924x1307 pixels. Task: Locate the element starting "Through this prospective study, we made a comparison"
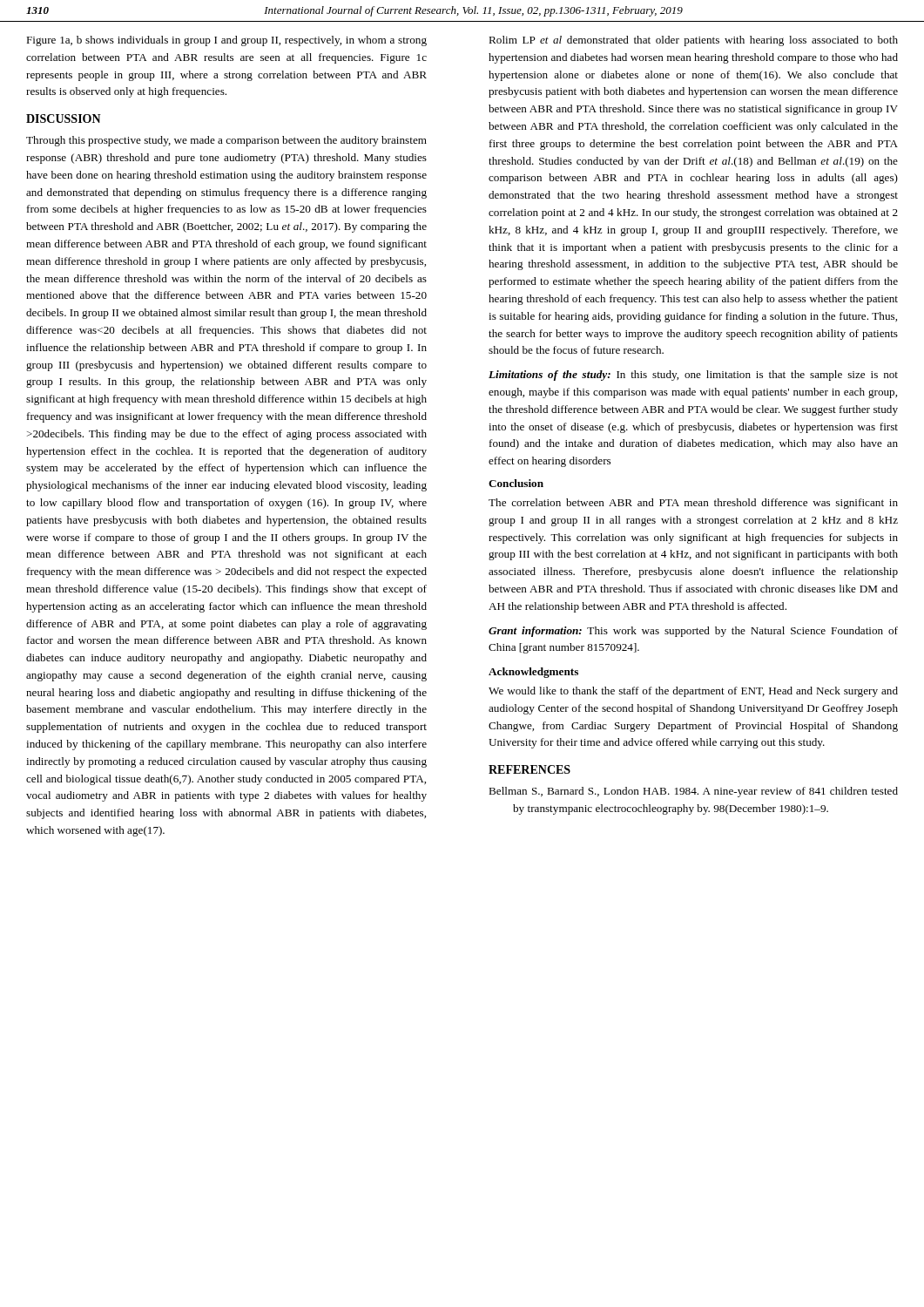[226, 485]
